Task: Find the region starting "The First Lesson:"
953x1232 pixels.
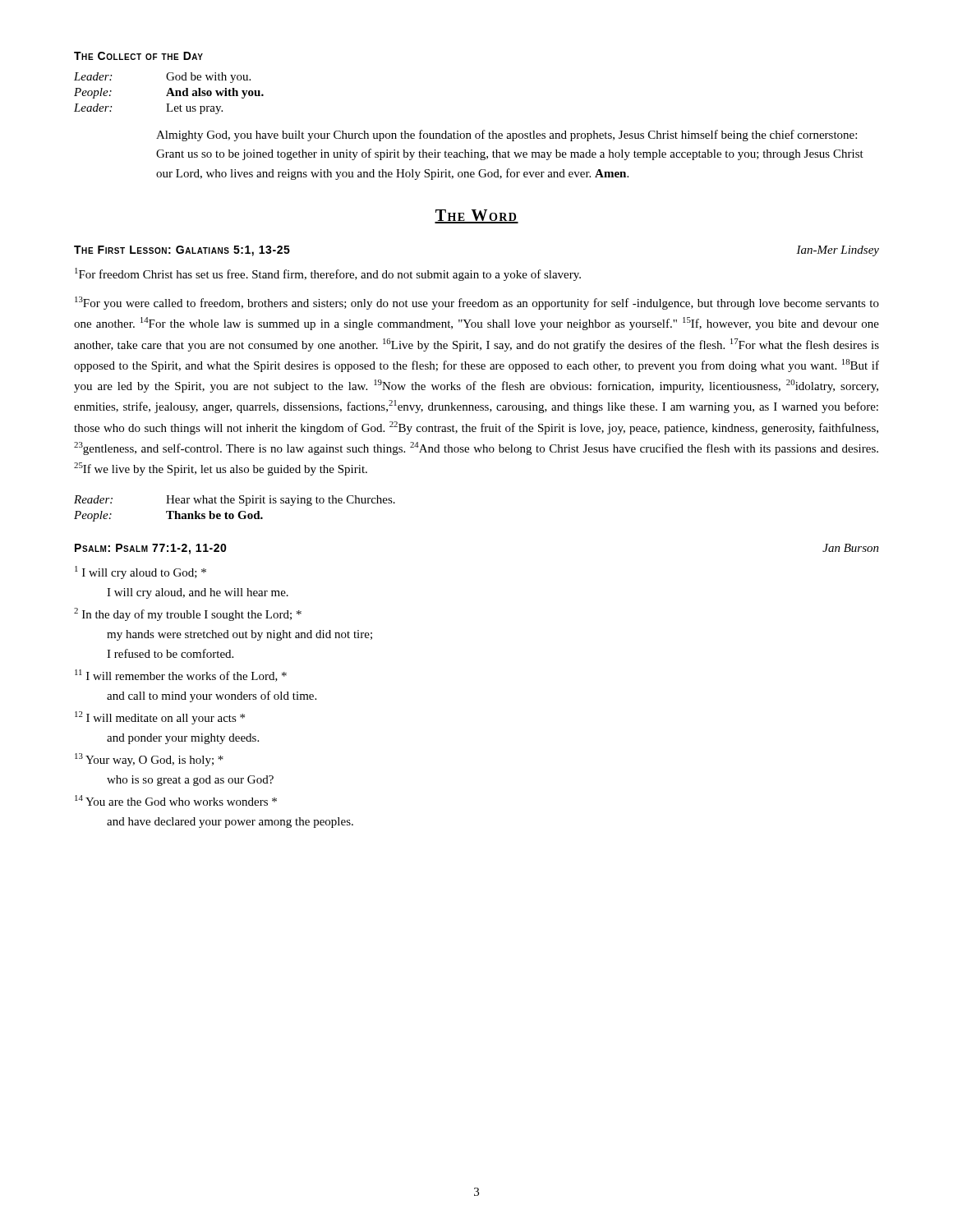Action: (182, 249)
